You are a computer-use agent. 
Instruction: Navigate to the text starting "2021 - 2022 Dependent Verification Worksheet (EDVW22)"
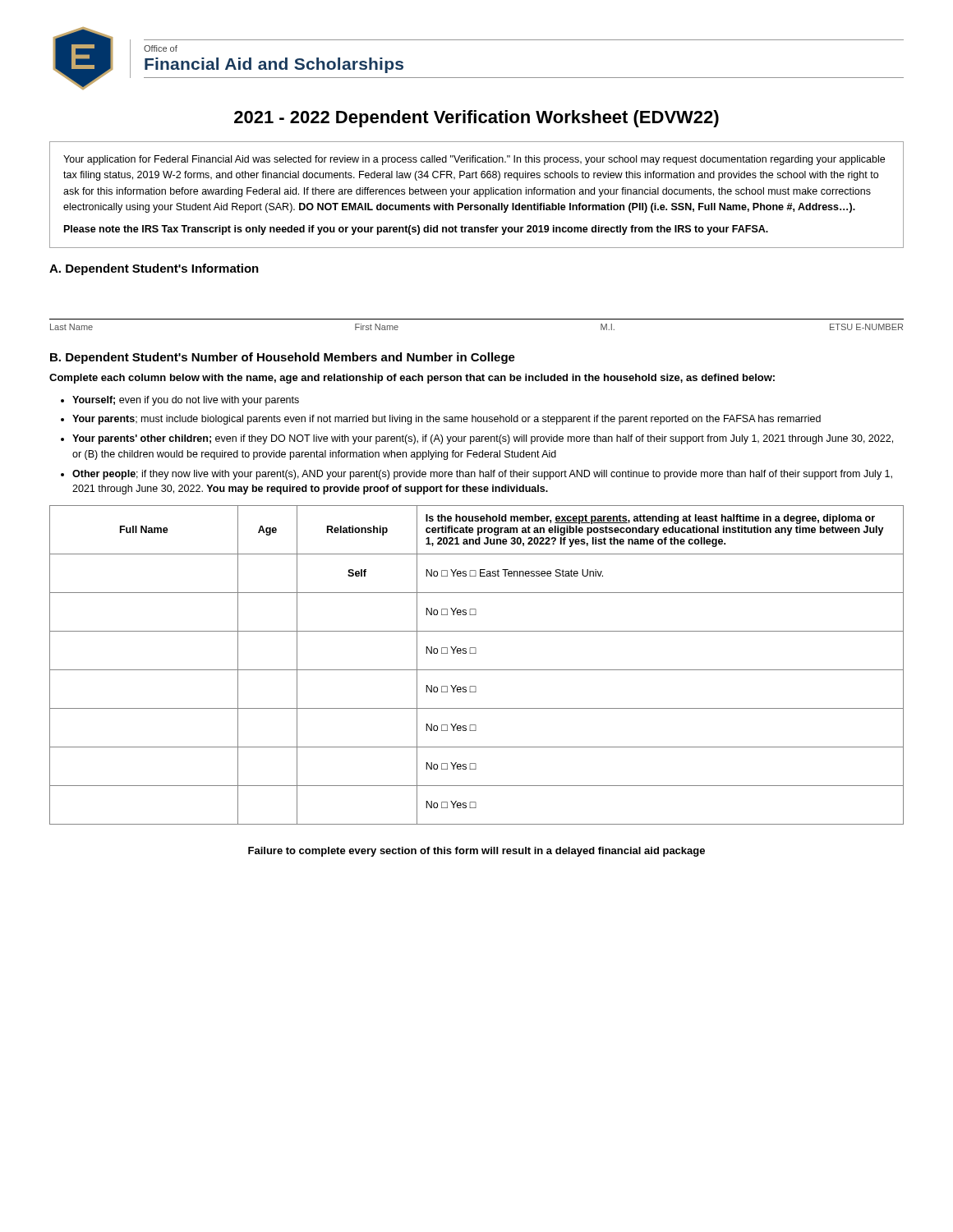point(476,117)
